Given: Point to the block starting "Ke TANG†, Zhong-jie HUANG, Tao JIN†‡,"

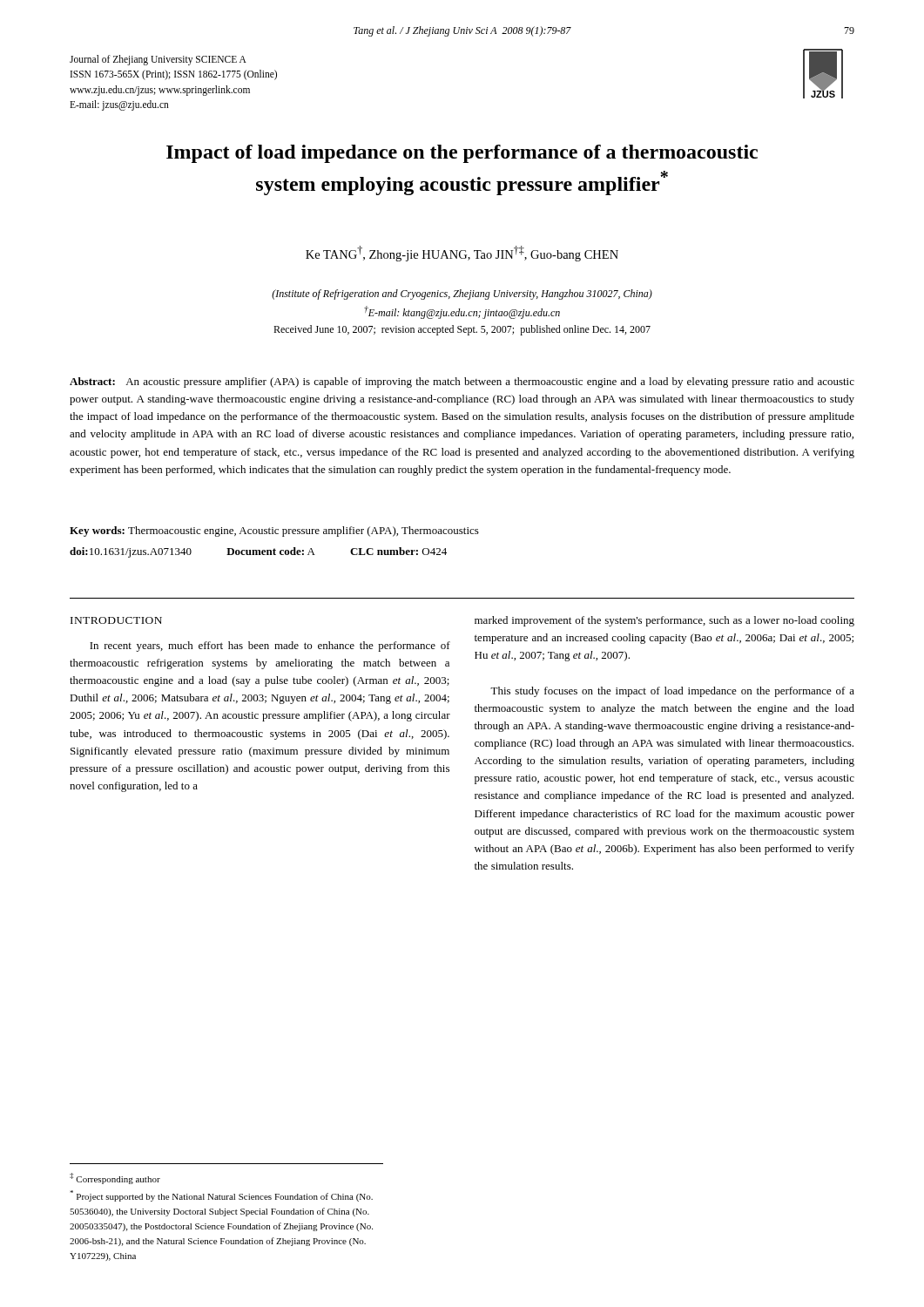Looking at the screenshot, I should point(462,253).
